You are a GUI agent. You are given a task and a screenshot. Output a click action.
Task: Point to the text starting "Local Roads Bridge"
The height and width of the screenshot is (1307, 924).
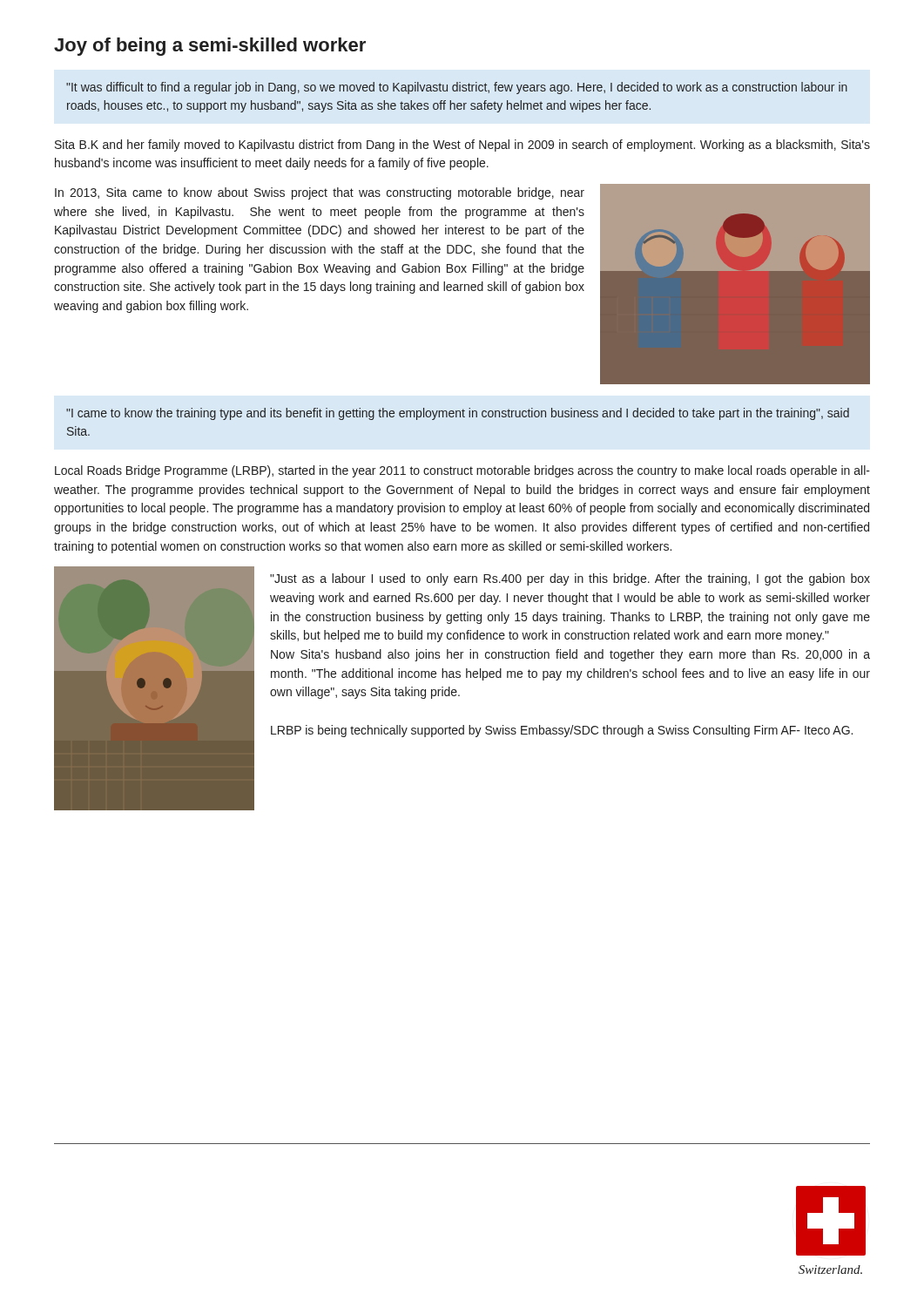click(x=462, y=508)
